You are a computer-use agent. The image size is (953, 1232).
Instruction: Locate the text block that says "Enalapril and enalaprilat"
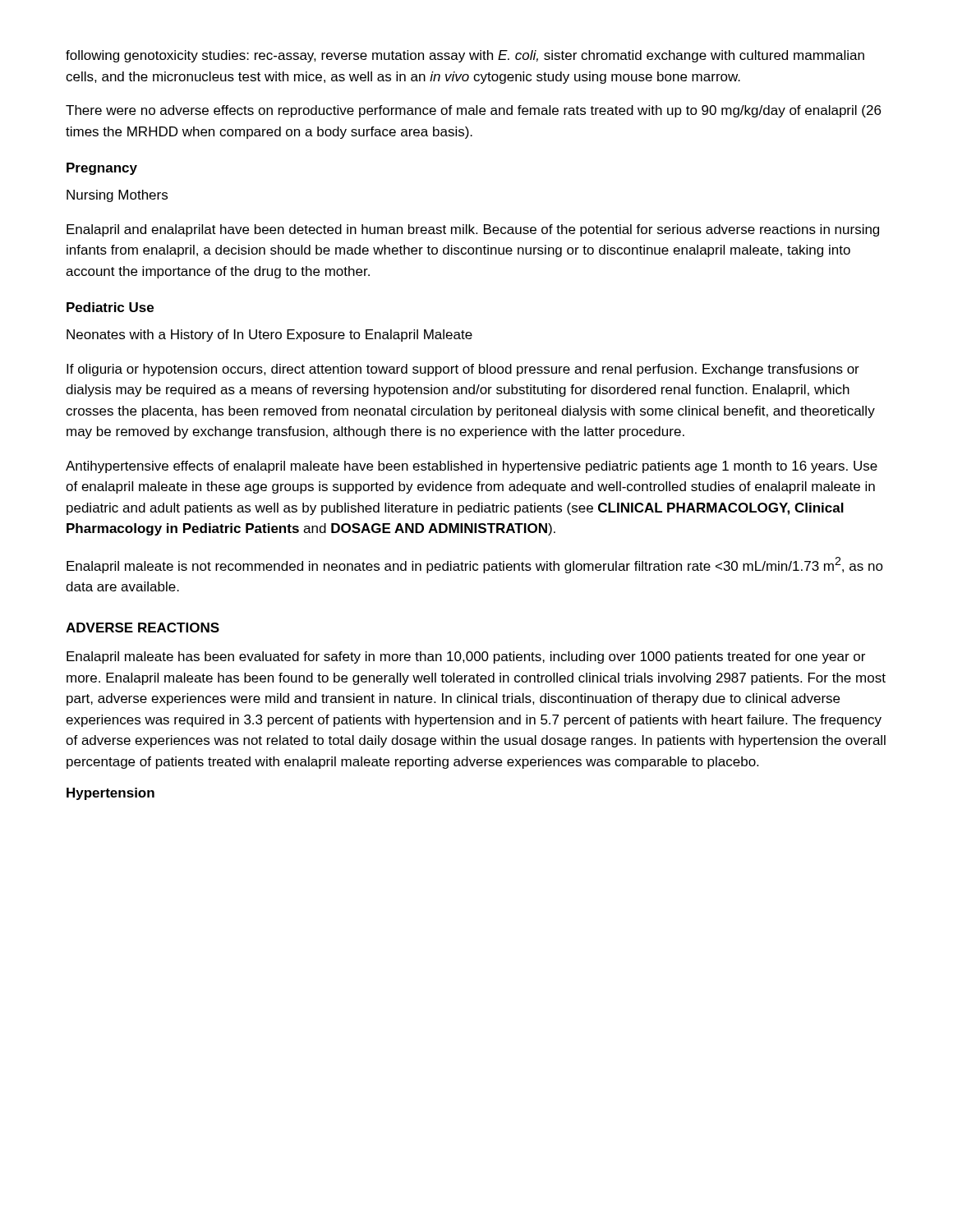coord(473,250)
